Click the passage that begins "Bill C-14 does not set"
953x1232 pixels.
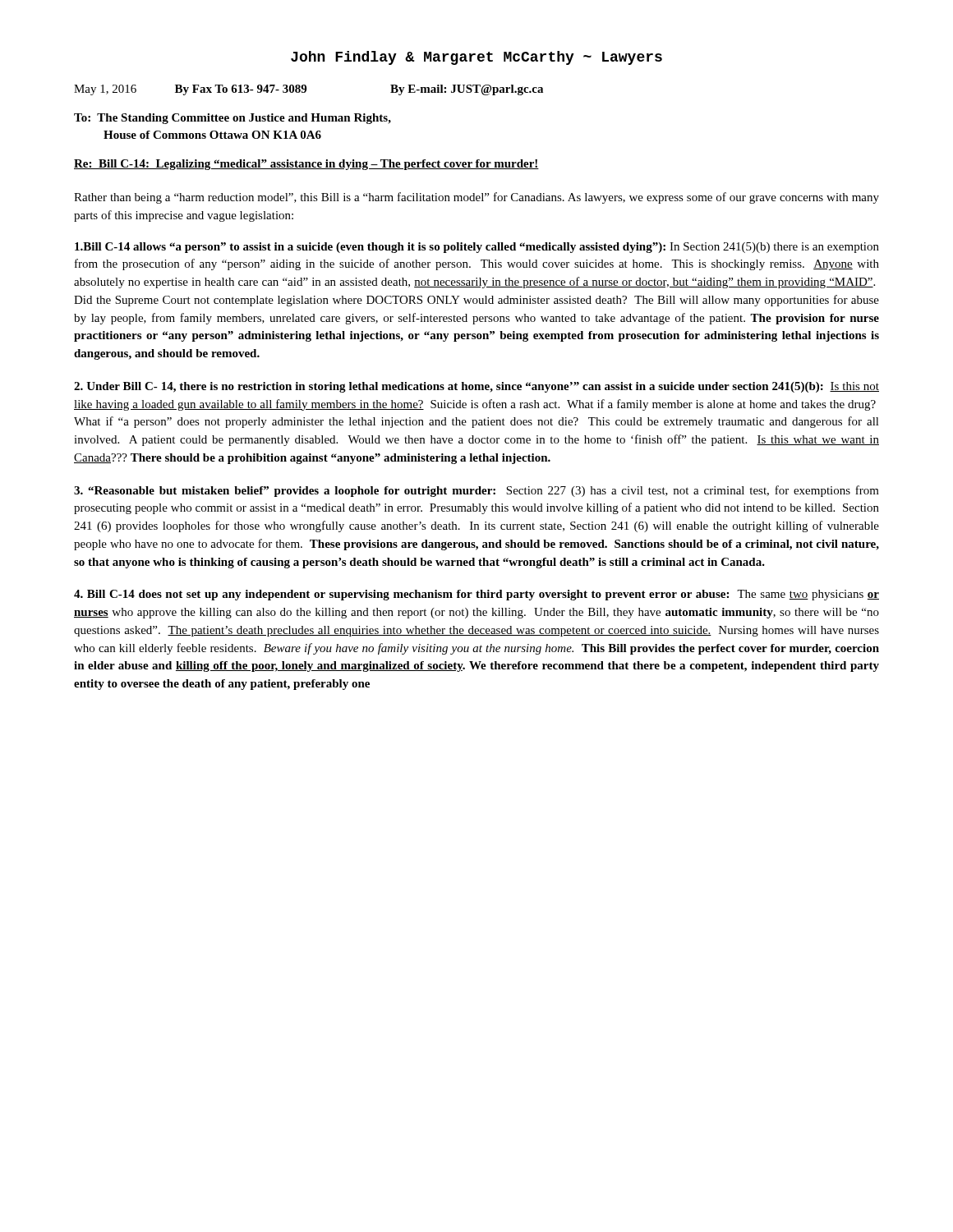[476, 639]
